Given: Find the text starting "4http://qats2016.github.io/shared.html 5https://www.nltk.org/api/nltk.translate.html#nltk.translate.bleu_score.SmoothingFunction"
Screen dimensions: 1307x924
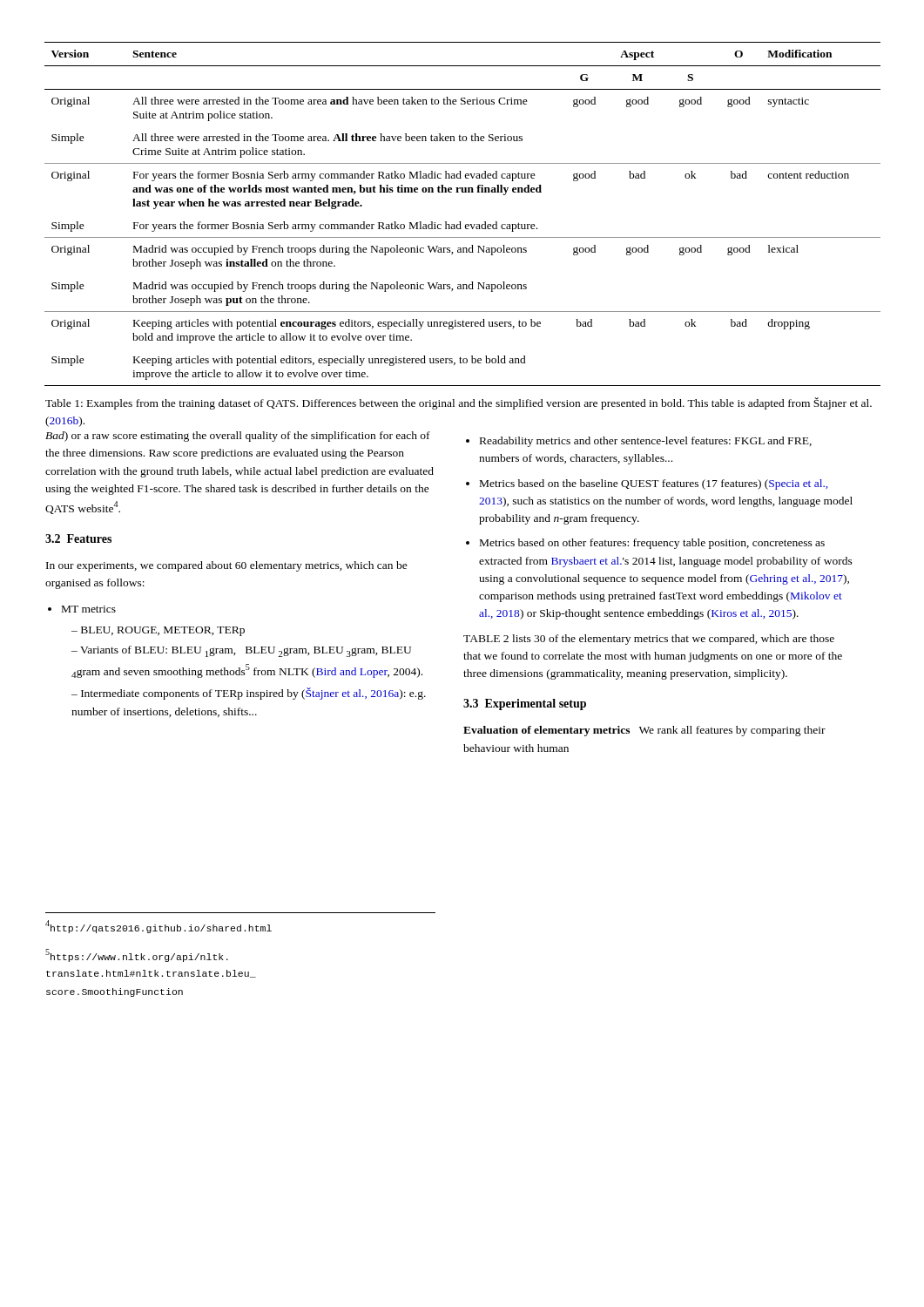Looking at the screenshot, I should click(x=158, y=927).
